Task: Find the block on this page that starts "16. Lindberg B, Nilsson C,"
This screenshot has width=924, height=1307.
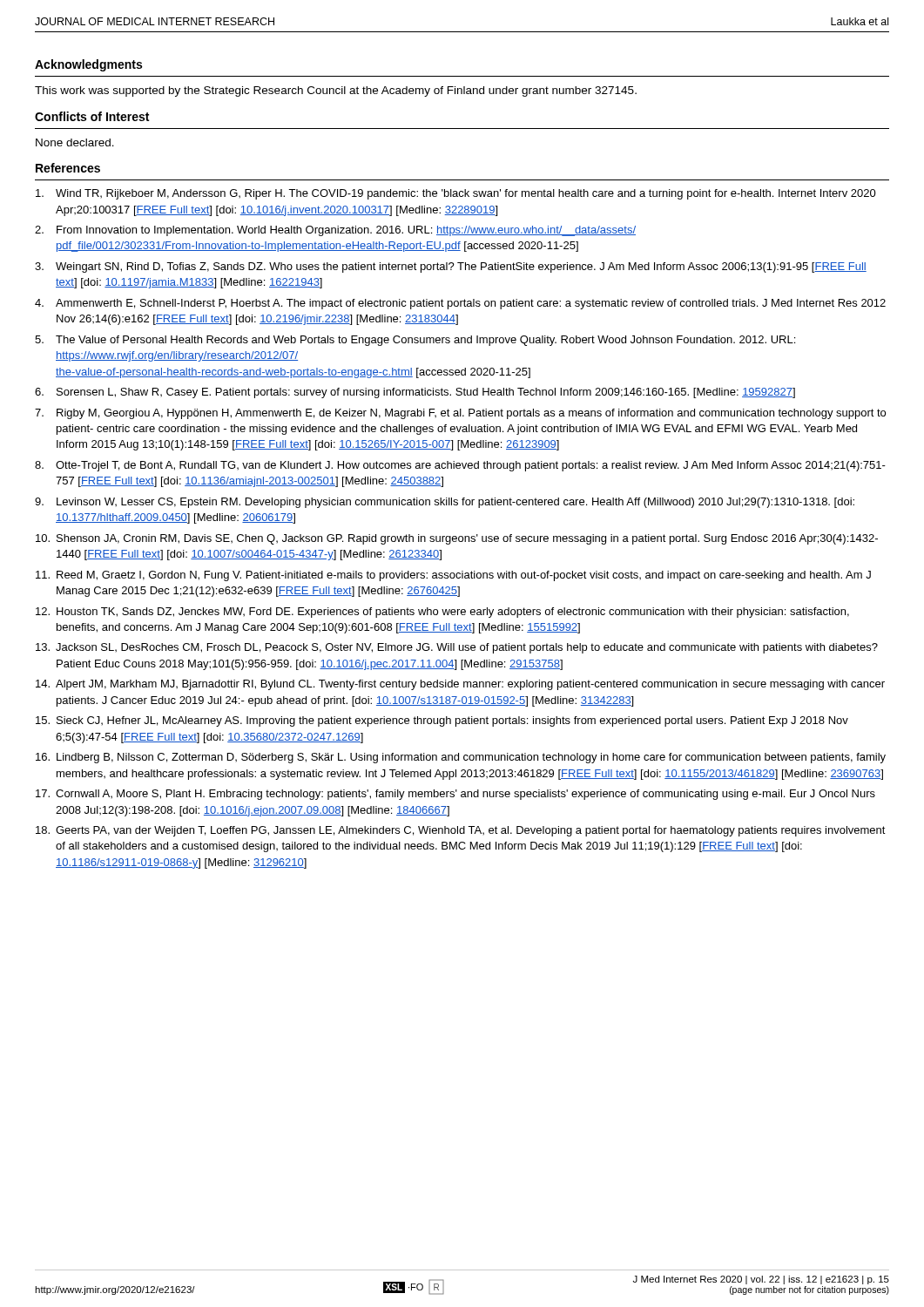Action: [x=462, y=766]
